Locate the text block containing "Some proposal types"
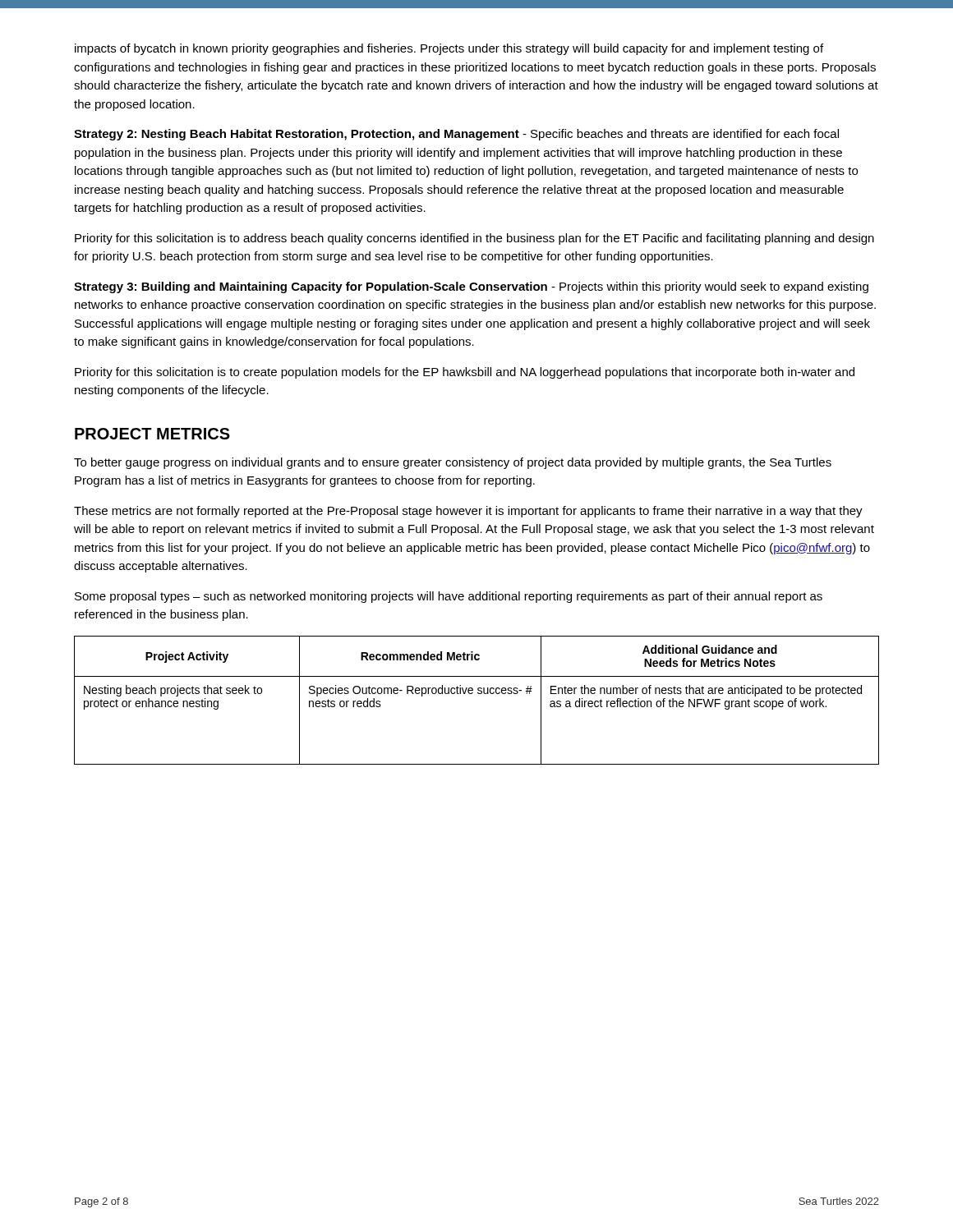 tap(448, 605)
